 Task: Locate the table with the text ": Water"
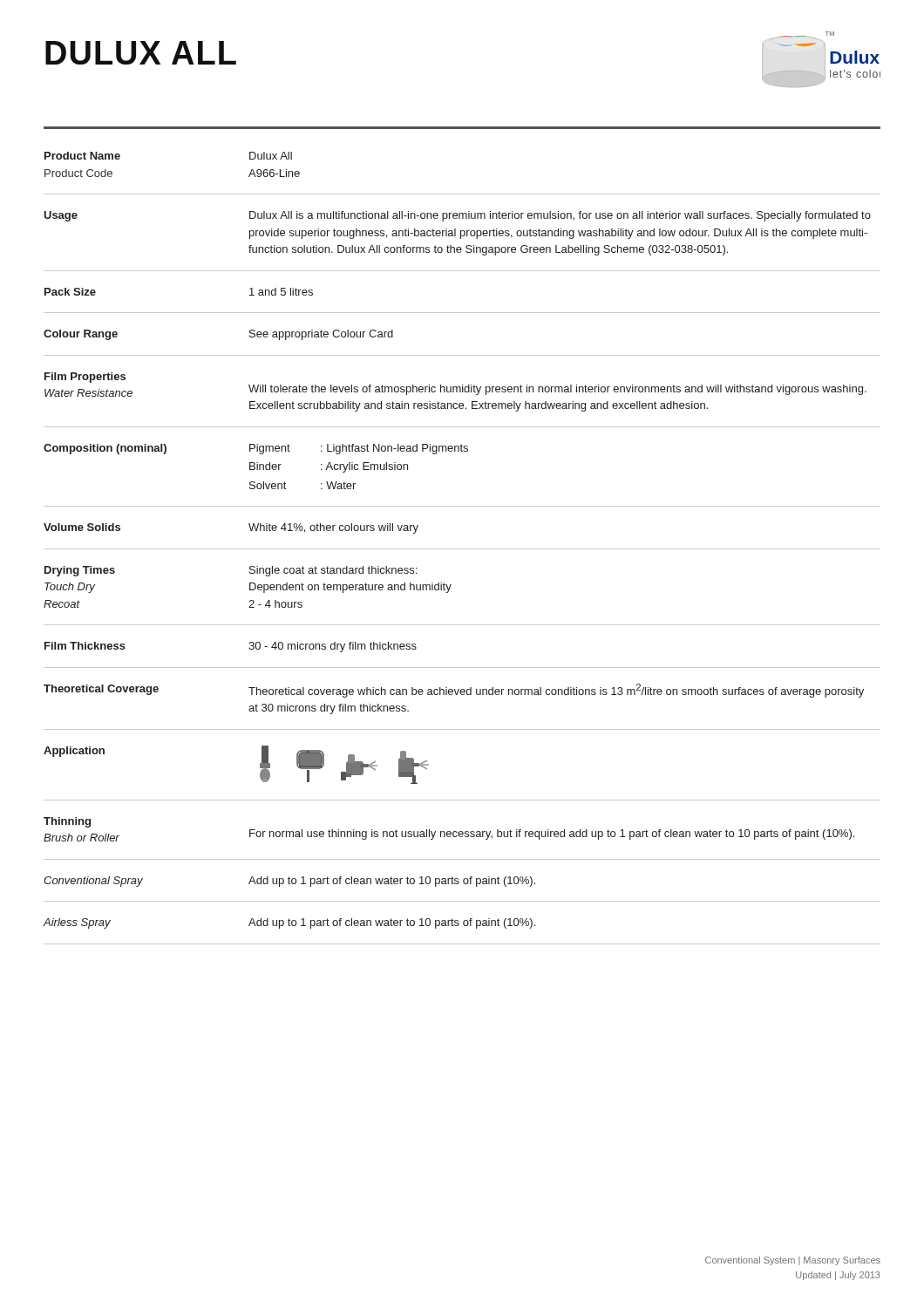pos(462,540)
